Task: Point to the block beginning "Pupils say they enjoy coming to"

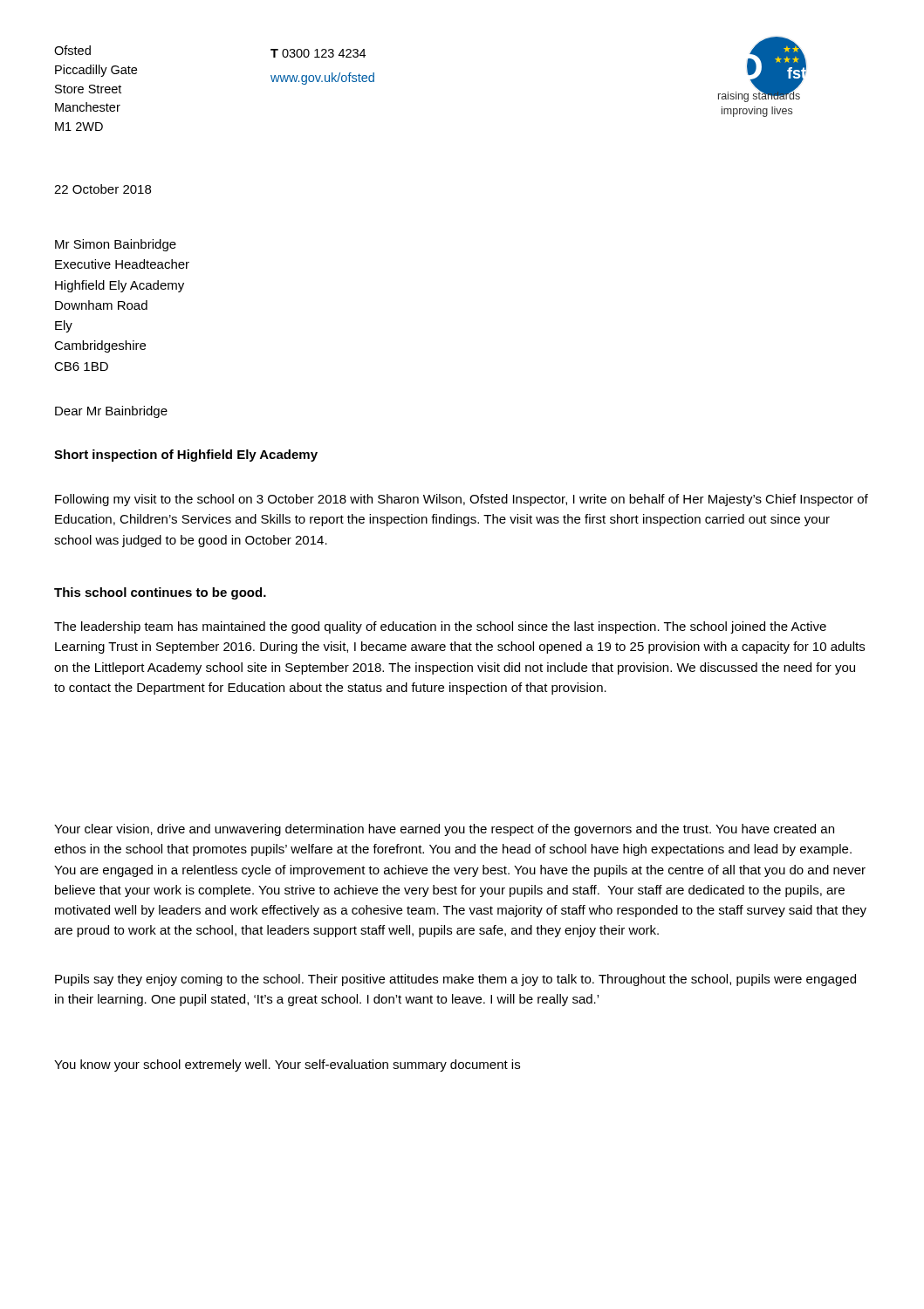Action: (462, 989)
